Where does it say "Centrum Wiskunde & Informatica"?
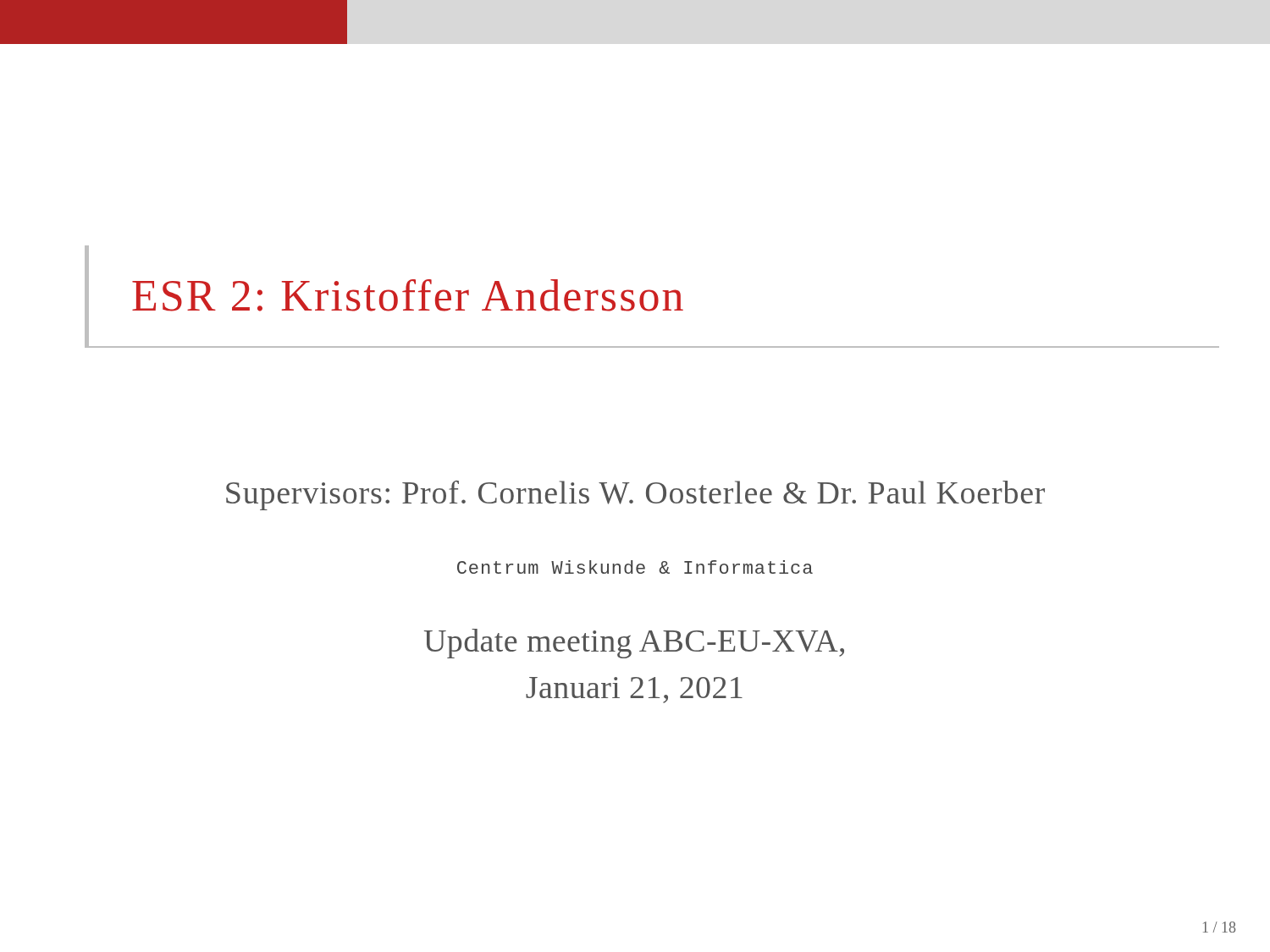The image size is (1270, 952). pyautogui.click(x=635, y=569)
